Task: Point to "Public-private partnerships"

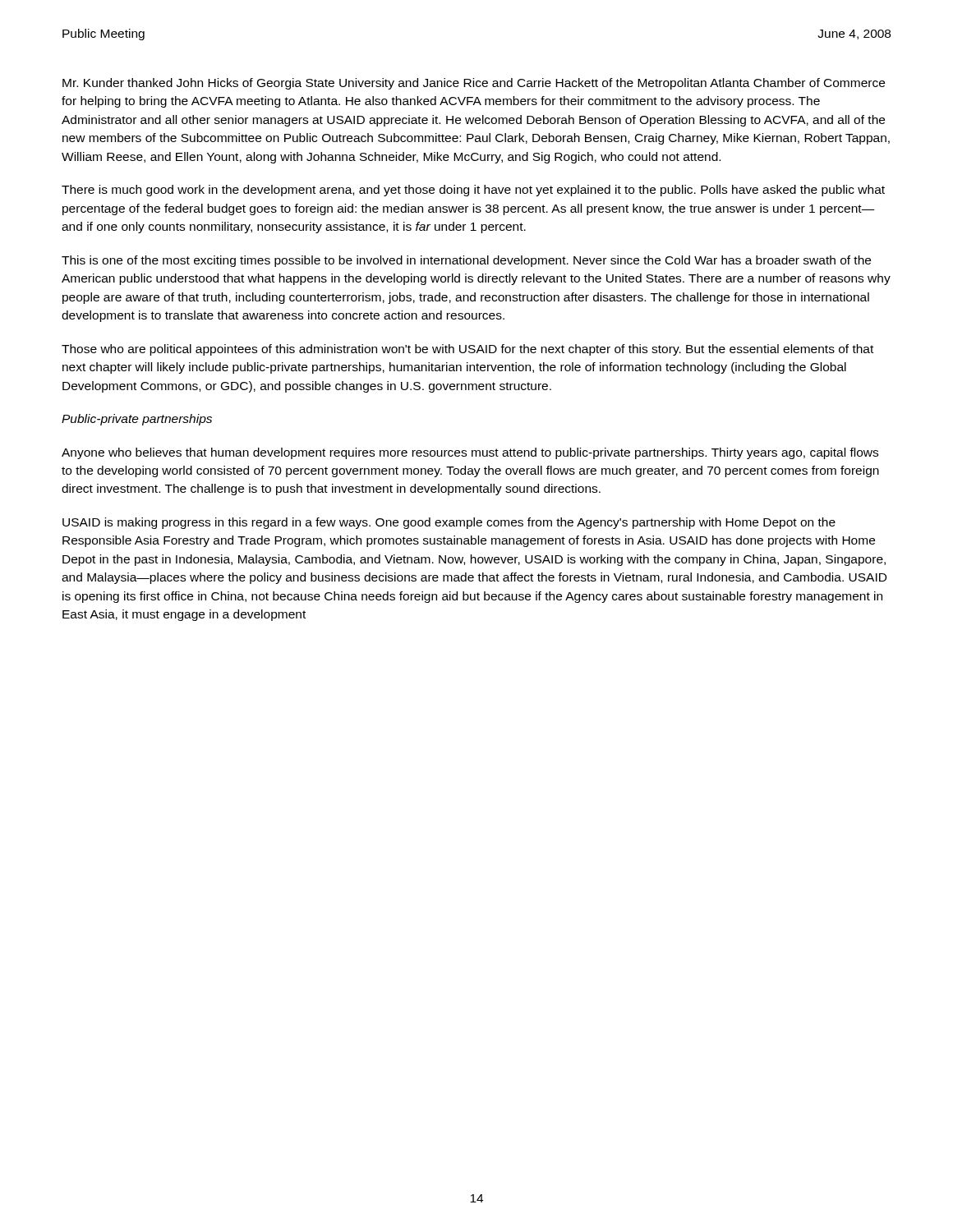Action: coord(137,420)
